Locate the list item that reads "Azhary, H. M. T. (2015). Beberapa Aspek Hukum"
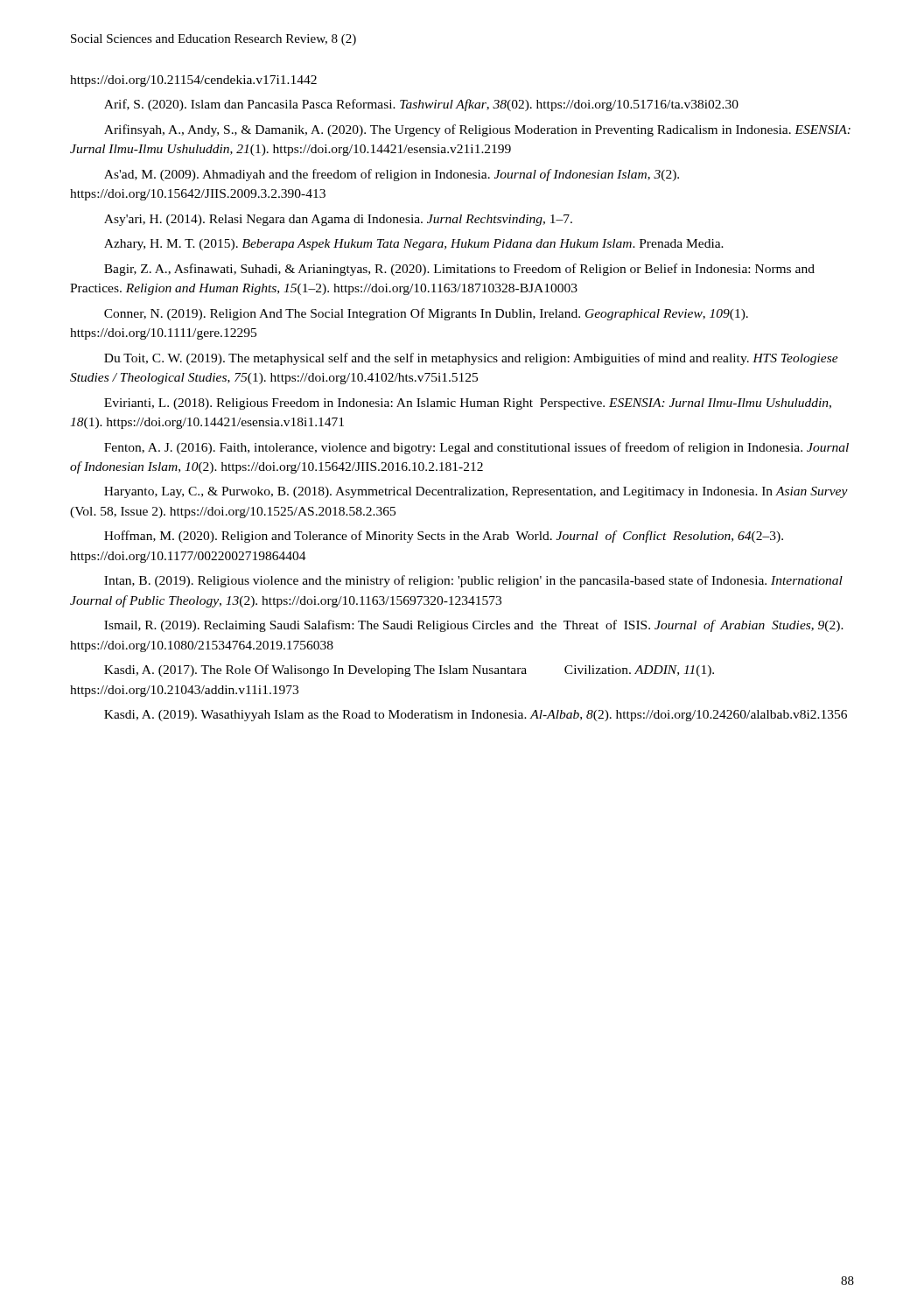This screenshot has width=924, height=1313. [414, 243]
